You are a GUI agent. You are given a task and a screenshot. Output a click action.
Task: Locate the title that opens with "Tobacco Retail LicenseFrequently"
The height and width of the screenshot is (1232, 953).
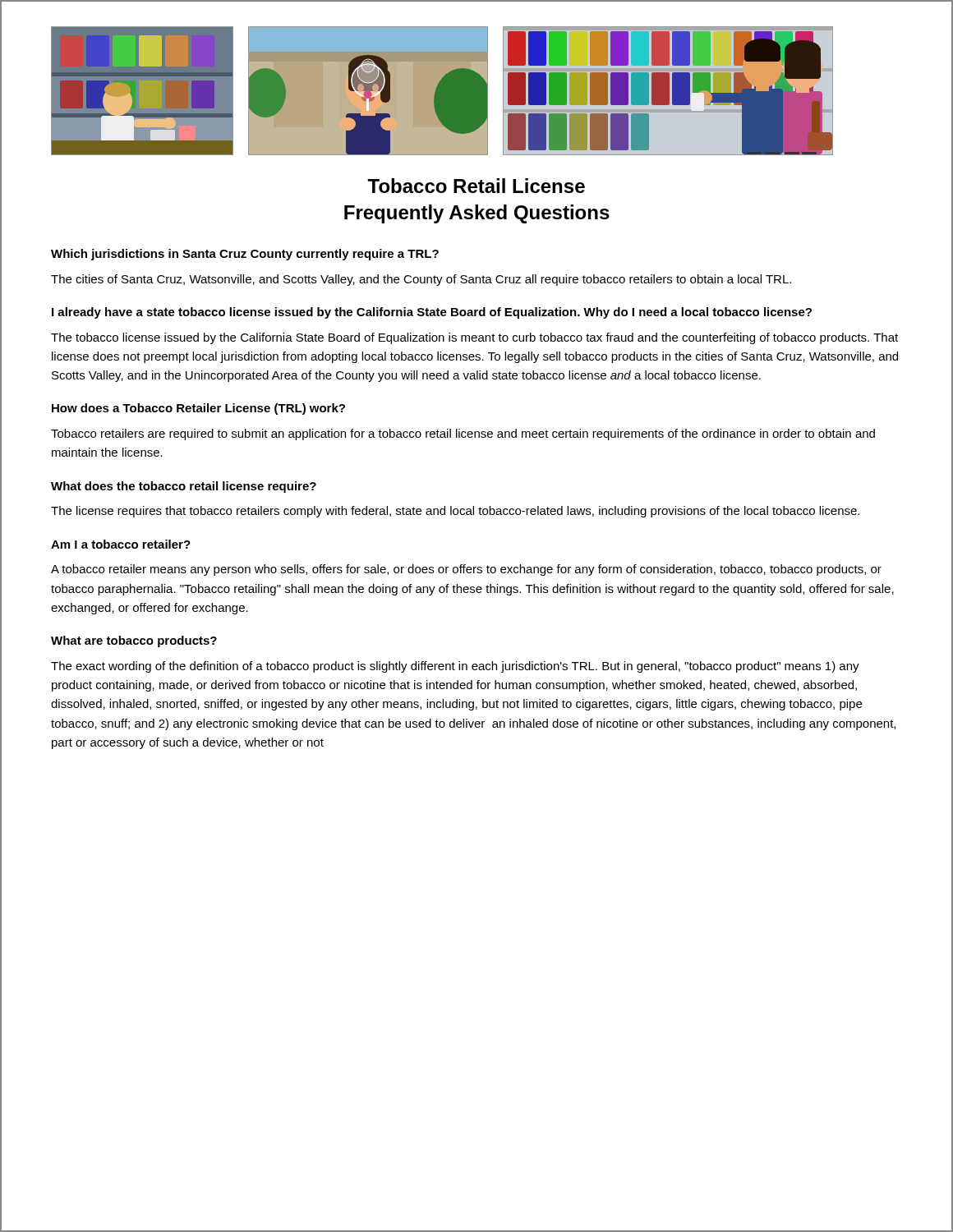(476, 200)
